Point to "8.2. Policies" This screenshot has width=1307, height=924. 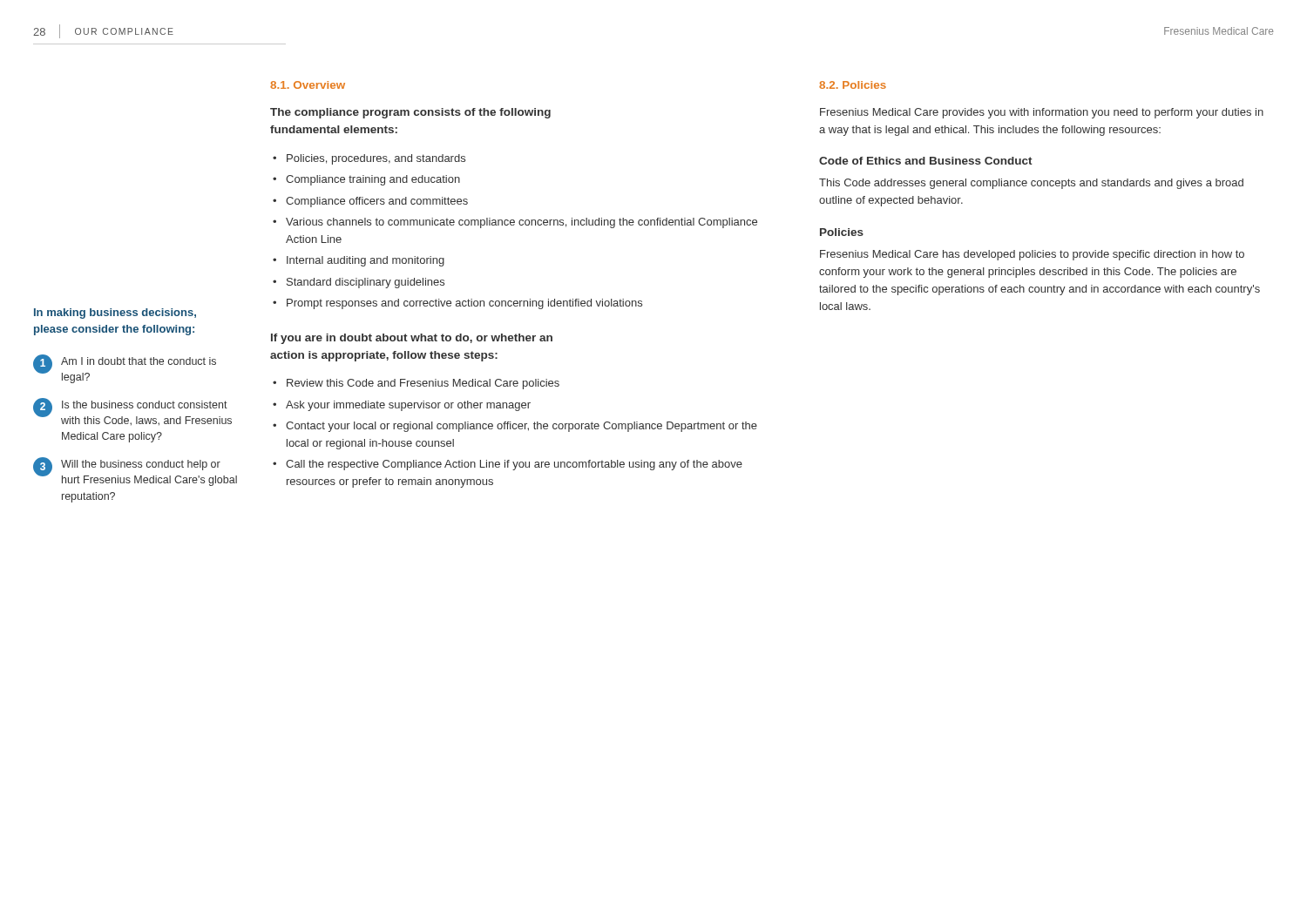853,85
